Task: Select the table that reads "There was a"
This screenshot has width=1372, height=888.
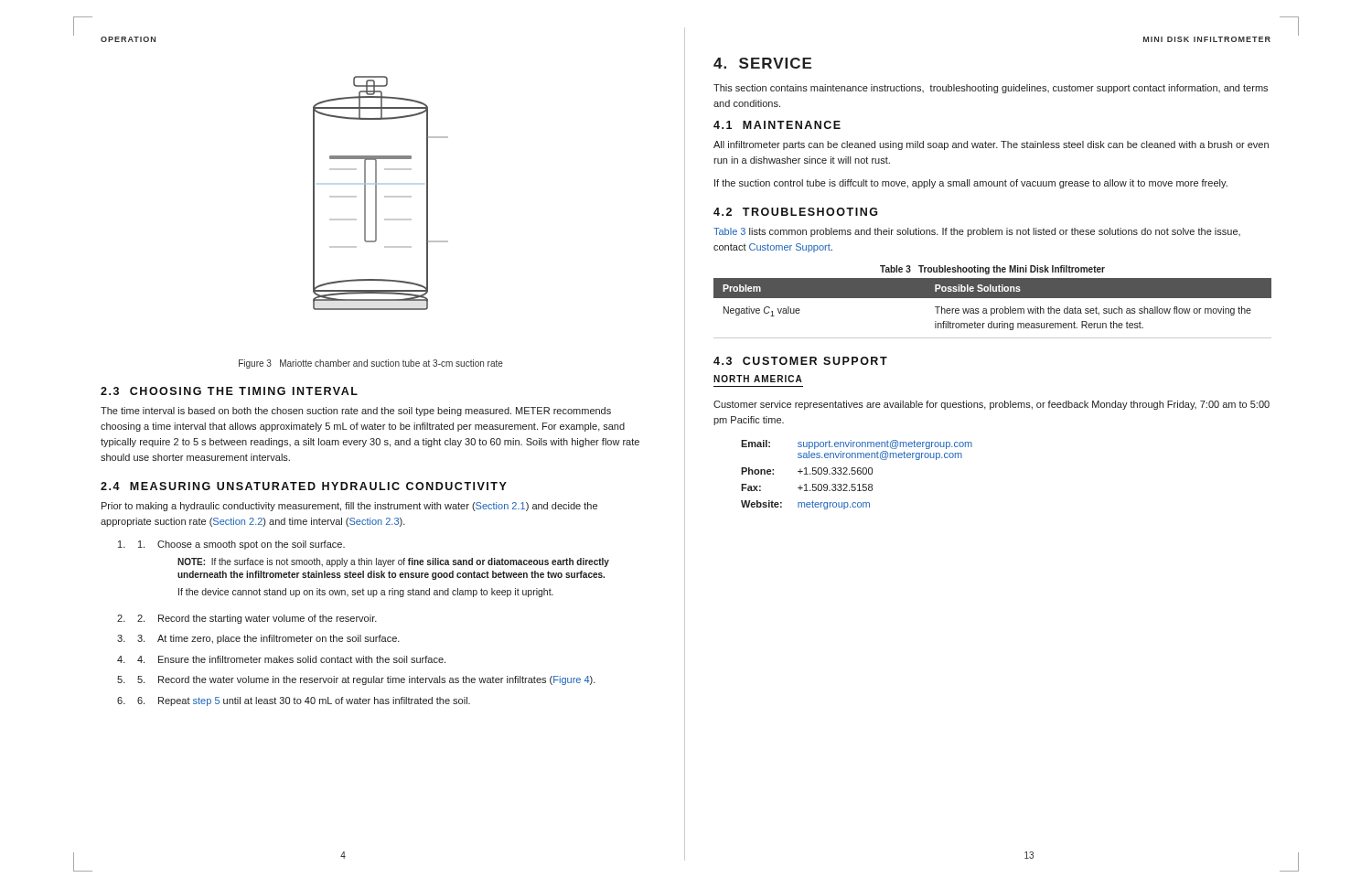Action: click(x=992, y=301)
